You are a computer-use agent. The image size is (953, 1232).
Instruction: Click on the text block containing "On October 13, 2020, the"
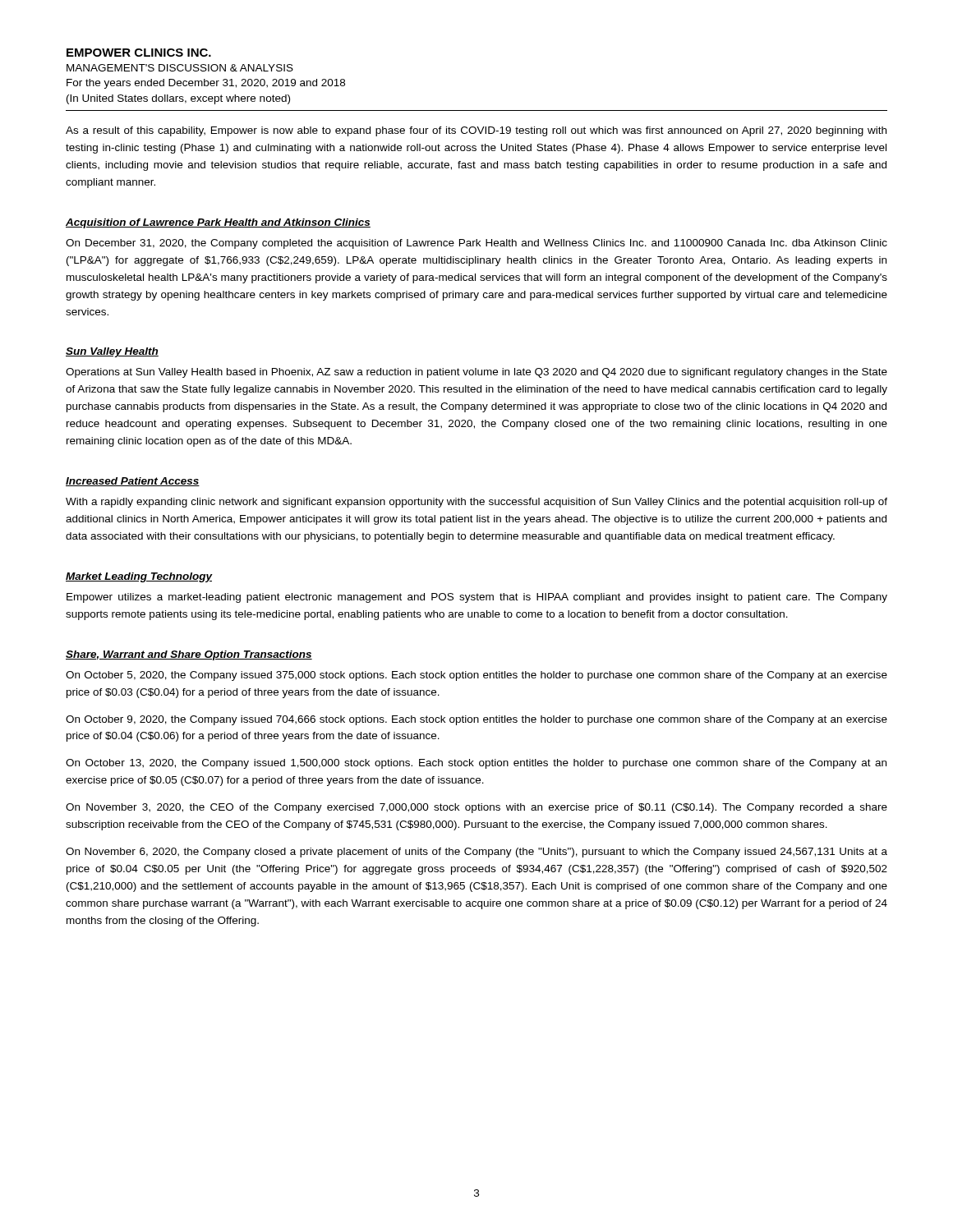point(476,771)
